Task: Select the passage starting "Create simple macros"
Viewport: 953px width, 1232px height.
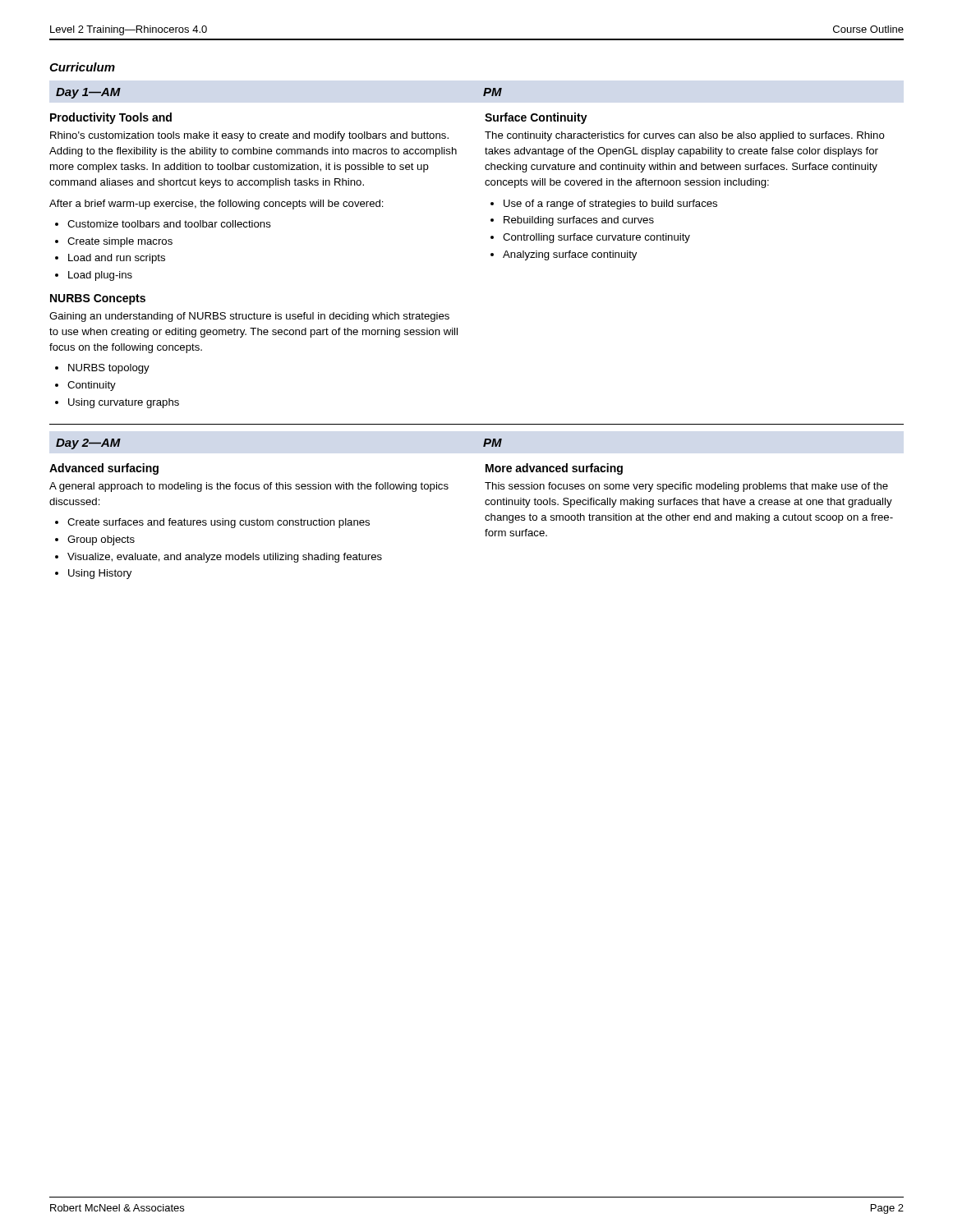Action: (120, 241)
